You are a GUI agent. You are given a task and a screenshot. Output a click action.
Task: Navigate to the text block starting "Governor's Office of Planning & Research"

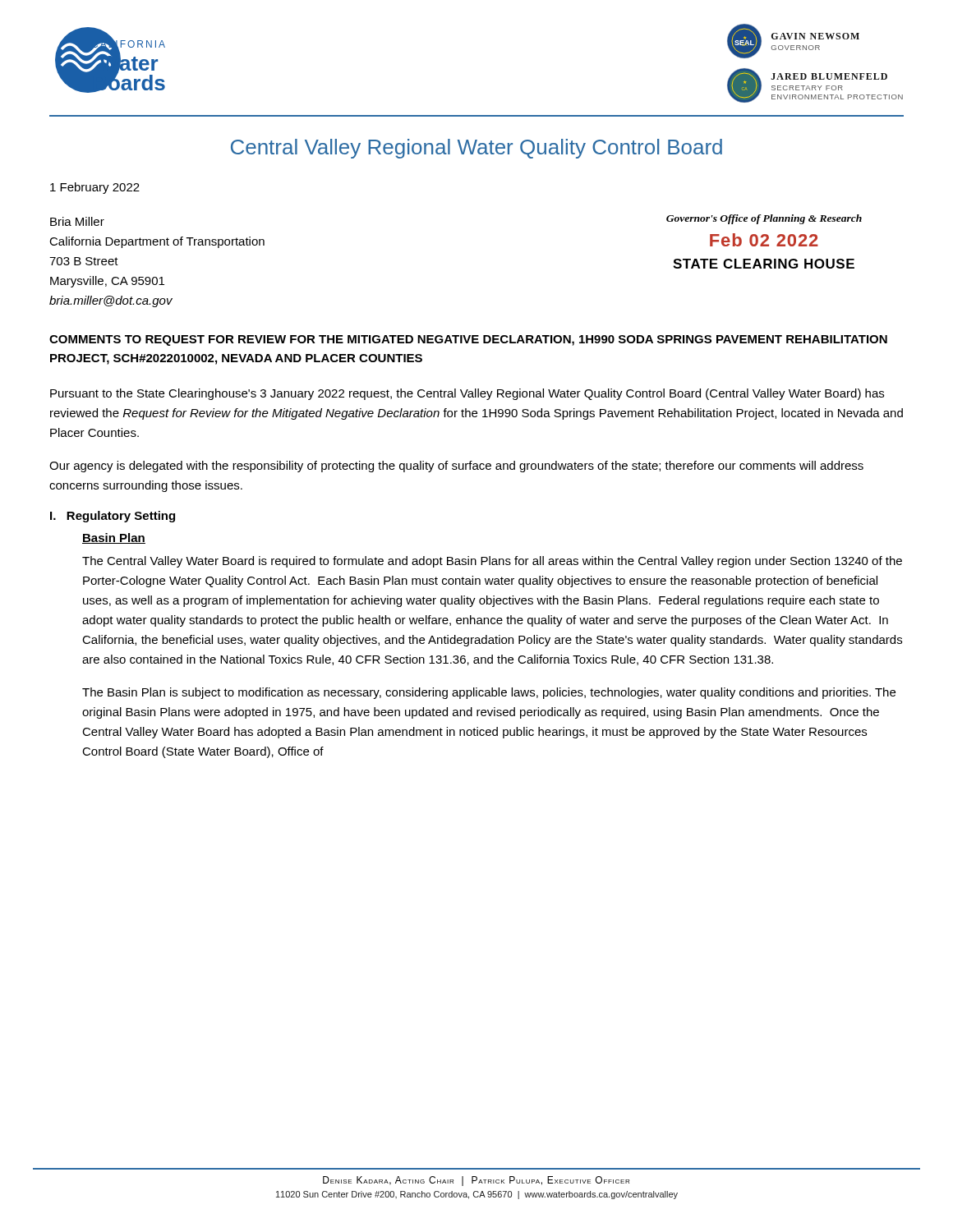(x=764, y=218)
